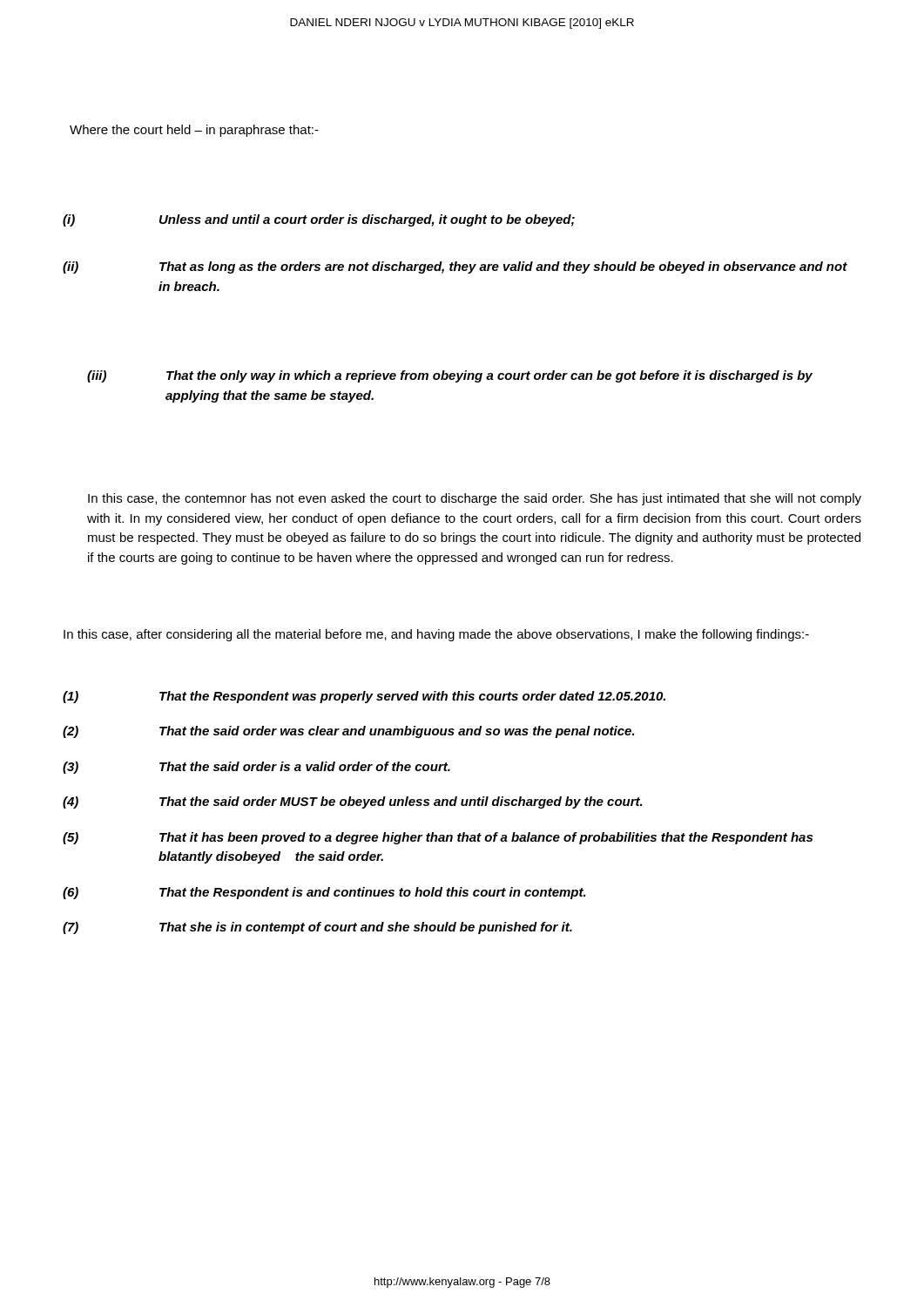This screenshot has width=924, height=1307.
Task: Locate the list item that says "(i) Unless and until a"
Action: 462,219
